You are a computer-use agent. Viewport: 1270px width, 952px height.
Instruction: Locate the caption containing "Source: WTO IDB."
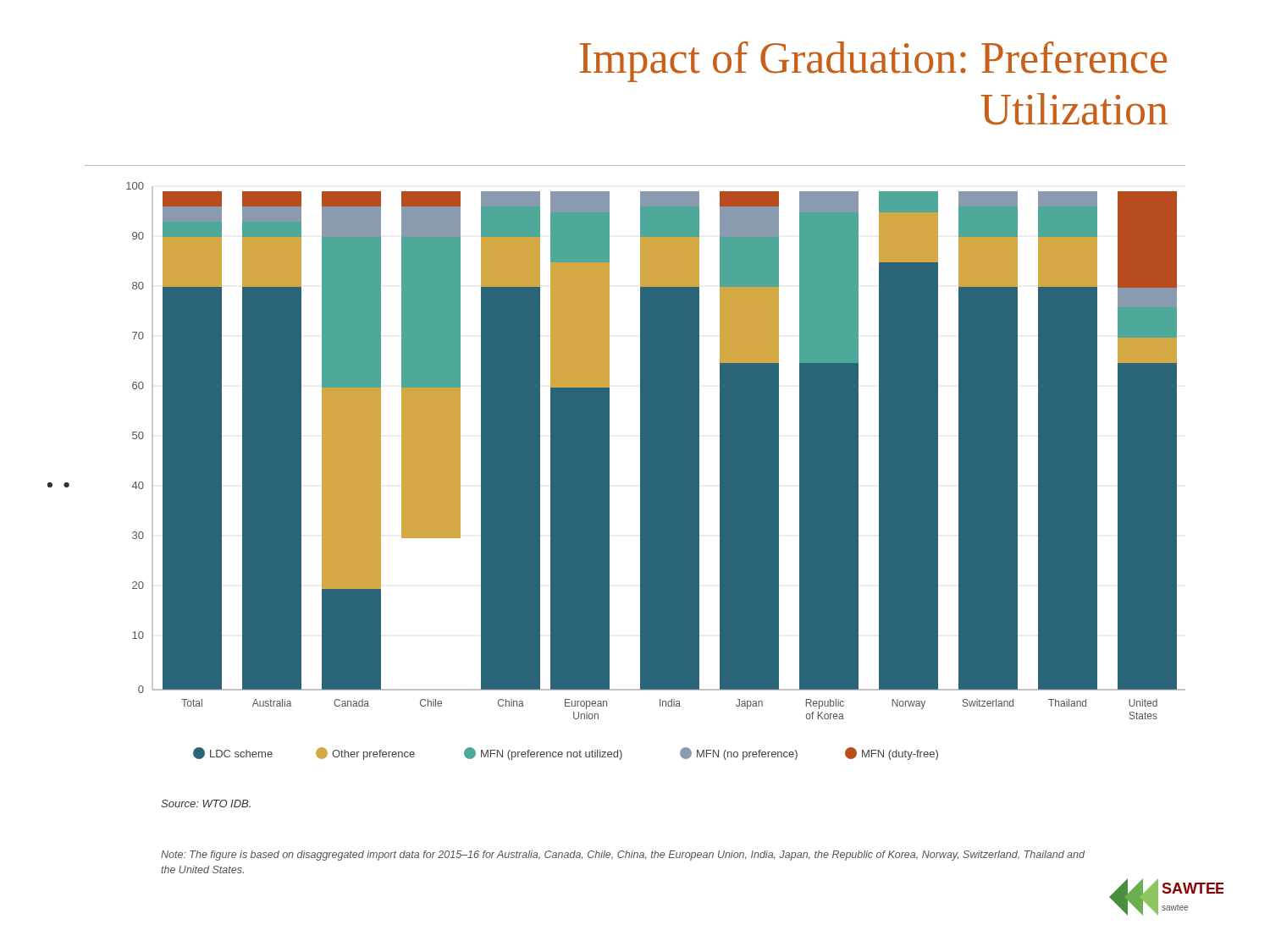(x=206, y=803)
